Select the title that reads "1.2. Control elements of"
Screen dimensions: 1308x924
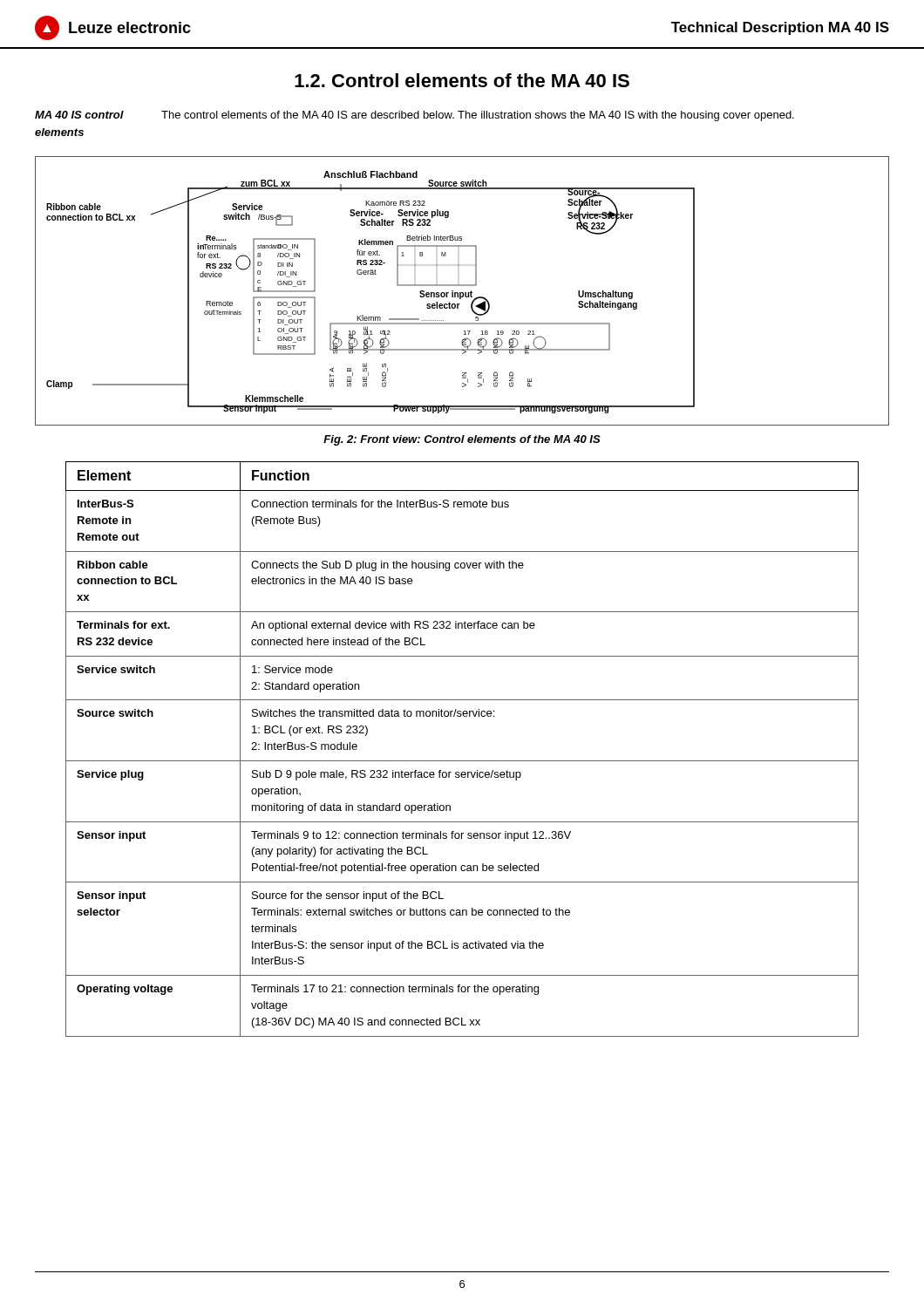coord(462,81)
